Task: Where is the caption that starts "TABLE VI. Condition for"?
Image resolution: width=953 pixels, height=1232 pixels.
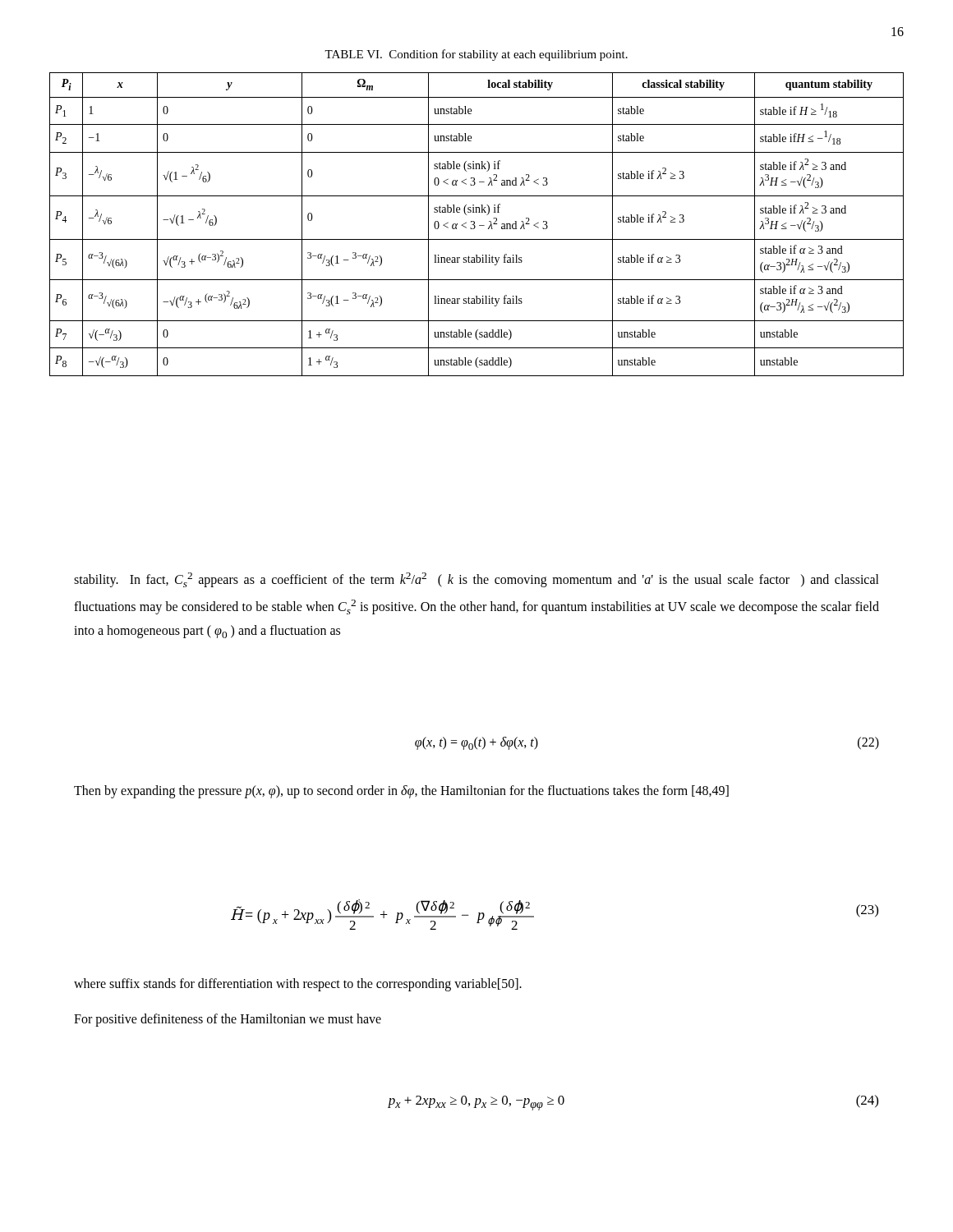Action: coord(476,54)
